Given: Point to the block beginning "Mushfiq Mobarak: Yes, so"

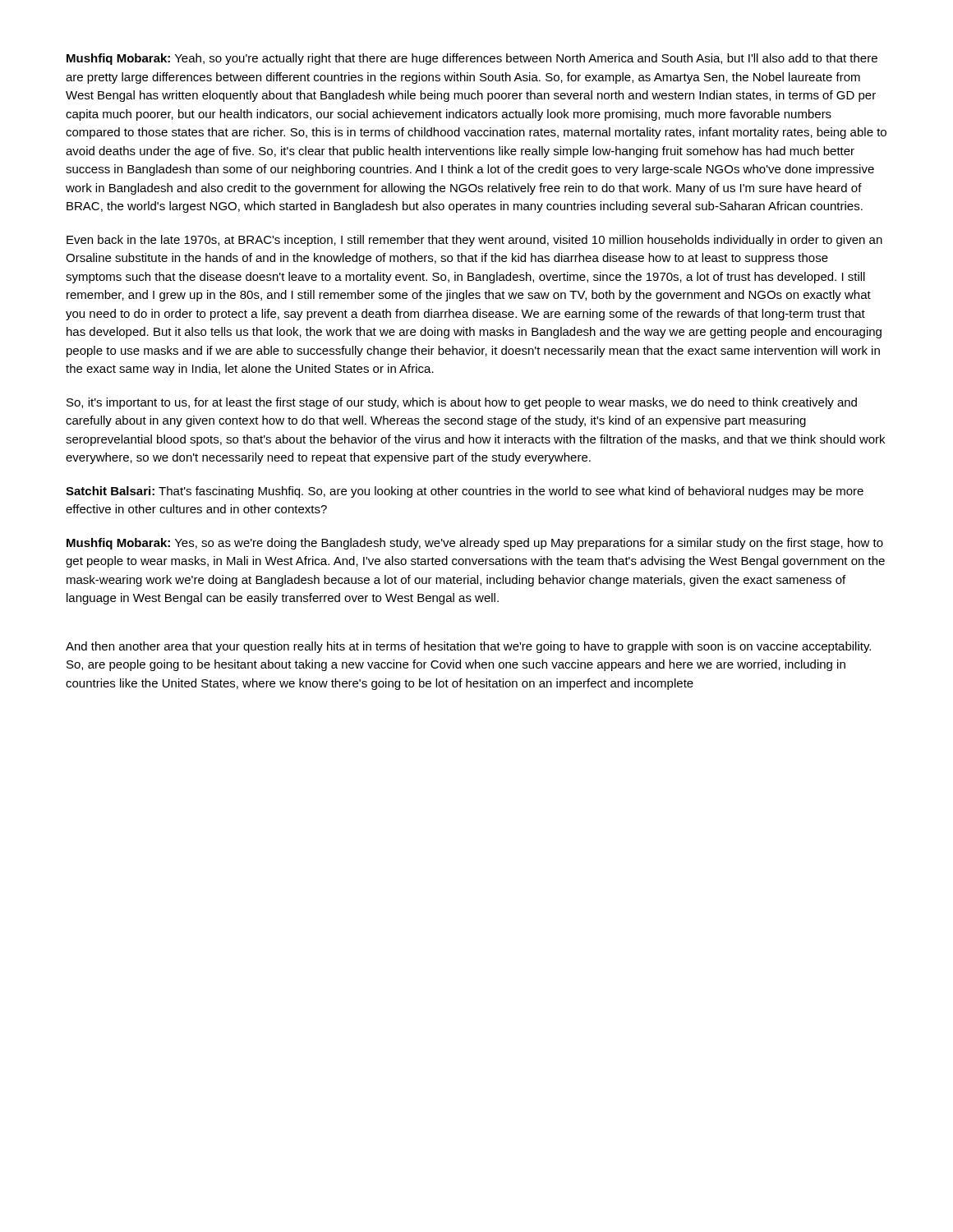Looking at the screenshot, I should 475,570.
